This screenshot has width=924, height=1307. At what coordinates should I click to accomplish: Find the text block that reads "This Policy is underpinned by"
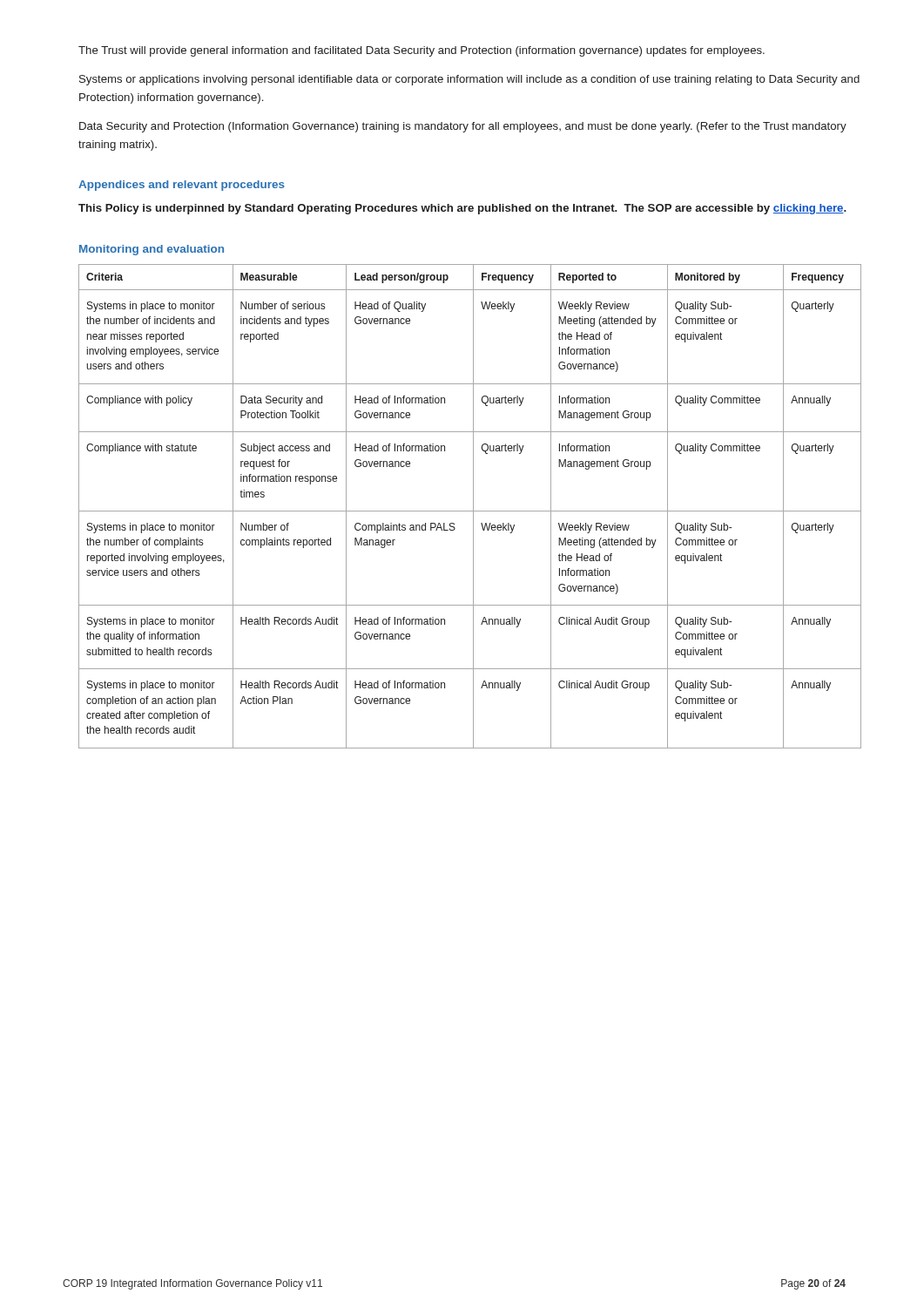pyautogui.click(x=462, y=208)
